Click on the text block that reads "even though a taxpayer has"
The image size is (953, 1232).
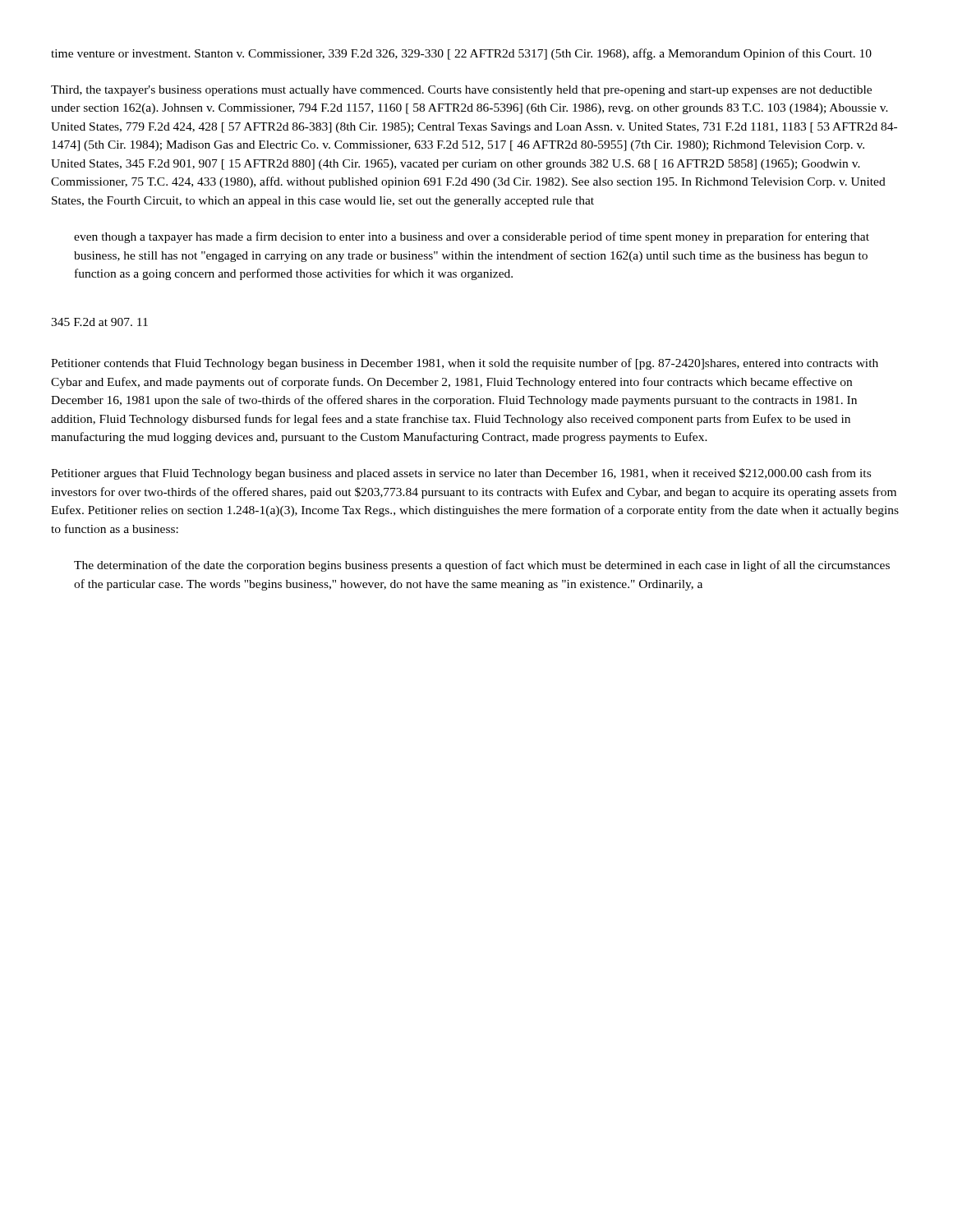(488, 255)
